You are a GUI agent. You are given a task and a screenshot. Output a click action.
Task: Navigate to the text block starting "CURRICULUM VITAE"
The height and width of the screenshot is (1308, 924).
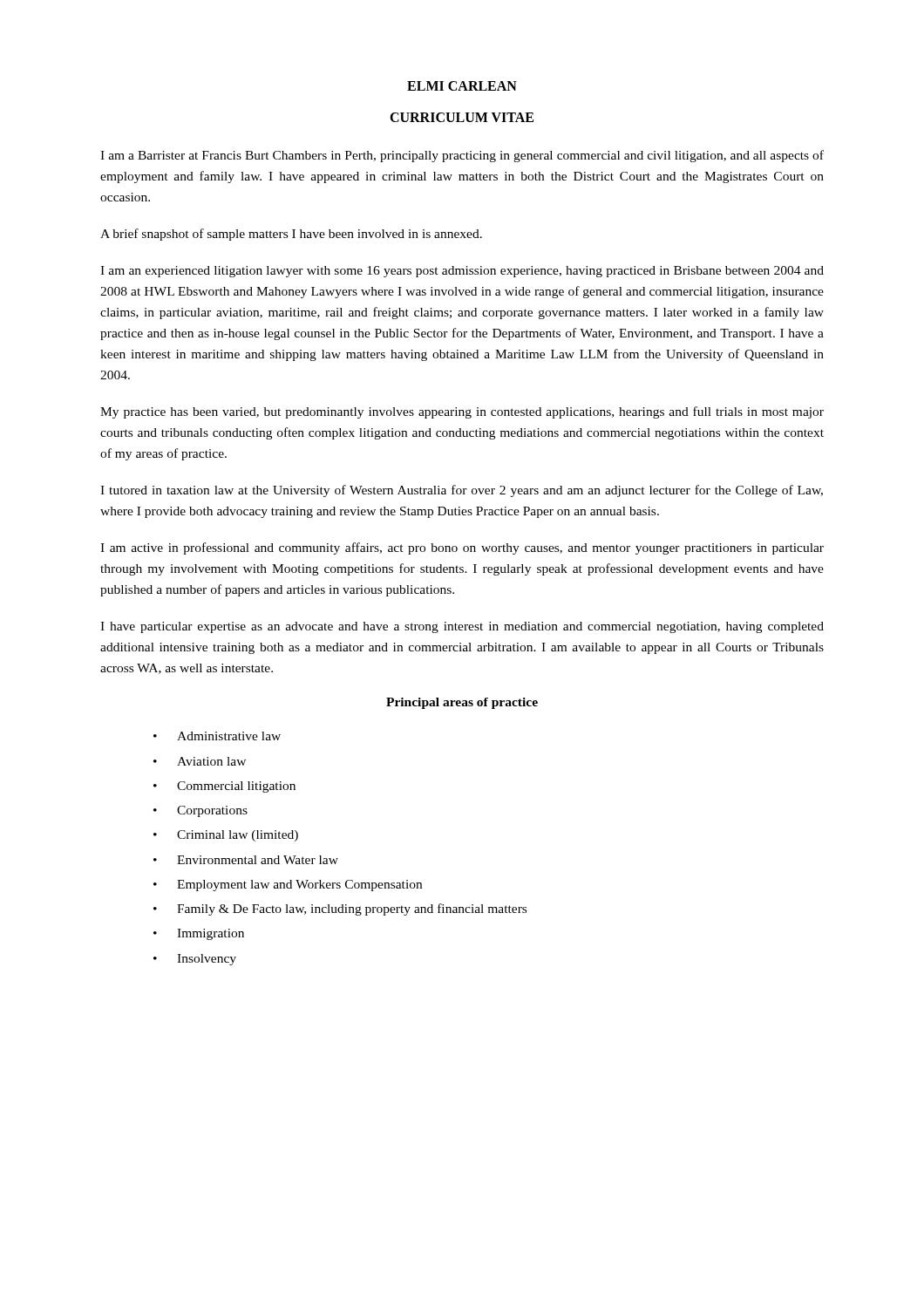462,118
